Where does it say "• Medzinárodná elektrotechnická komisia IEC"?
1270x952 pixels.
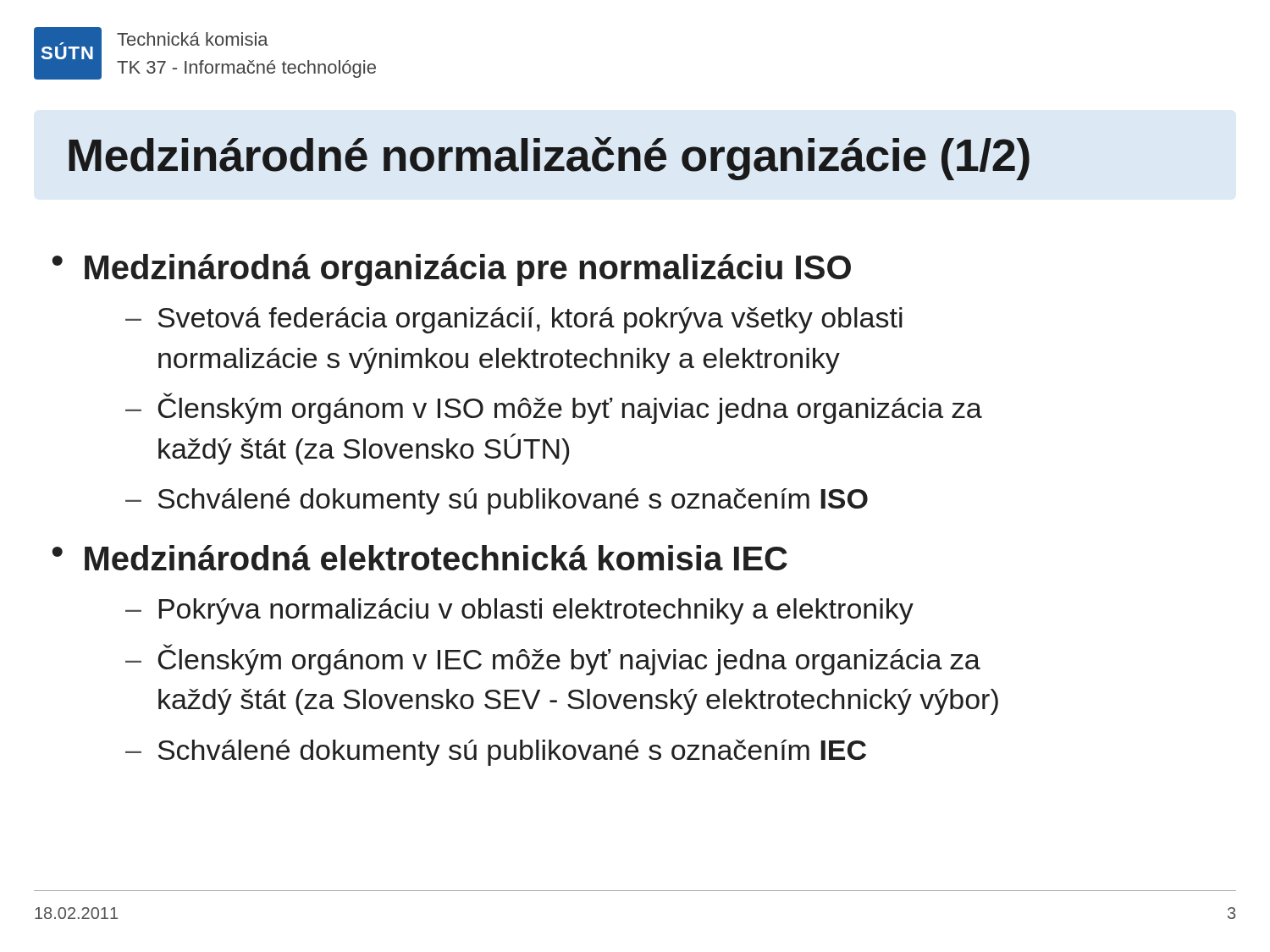(420, 558)
